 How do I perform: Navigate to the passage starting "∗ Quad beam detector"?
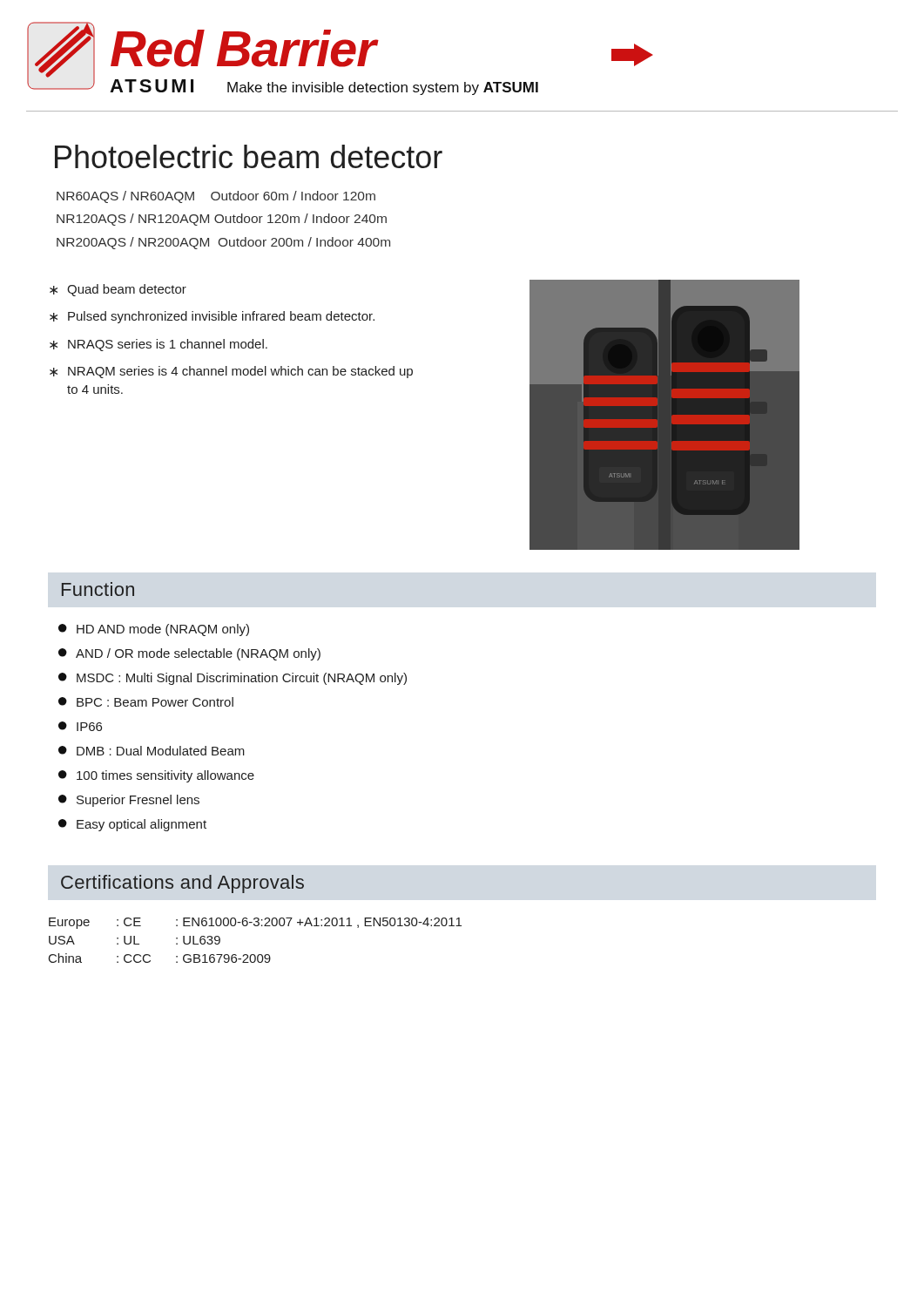(117, 290)
